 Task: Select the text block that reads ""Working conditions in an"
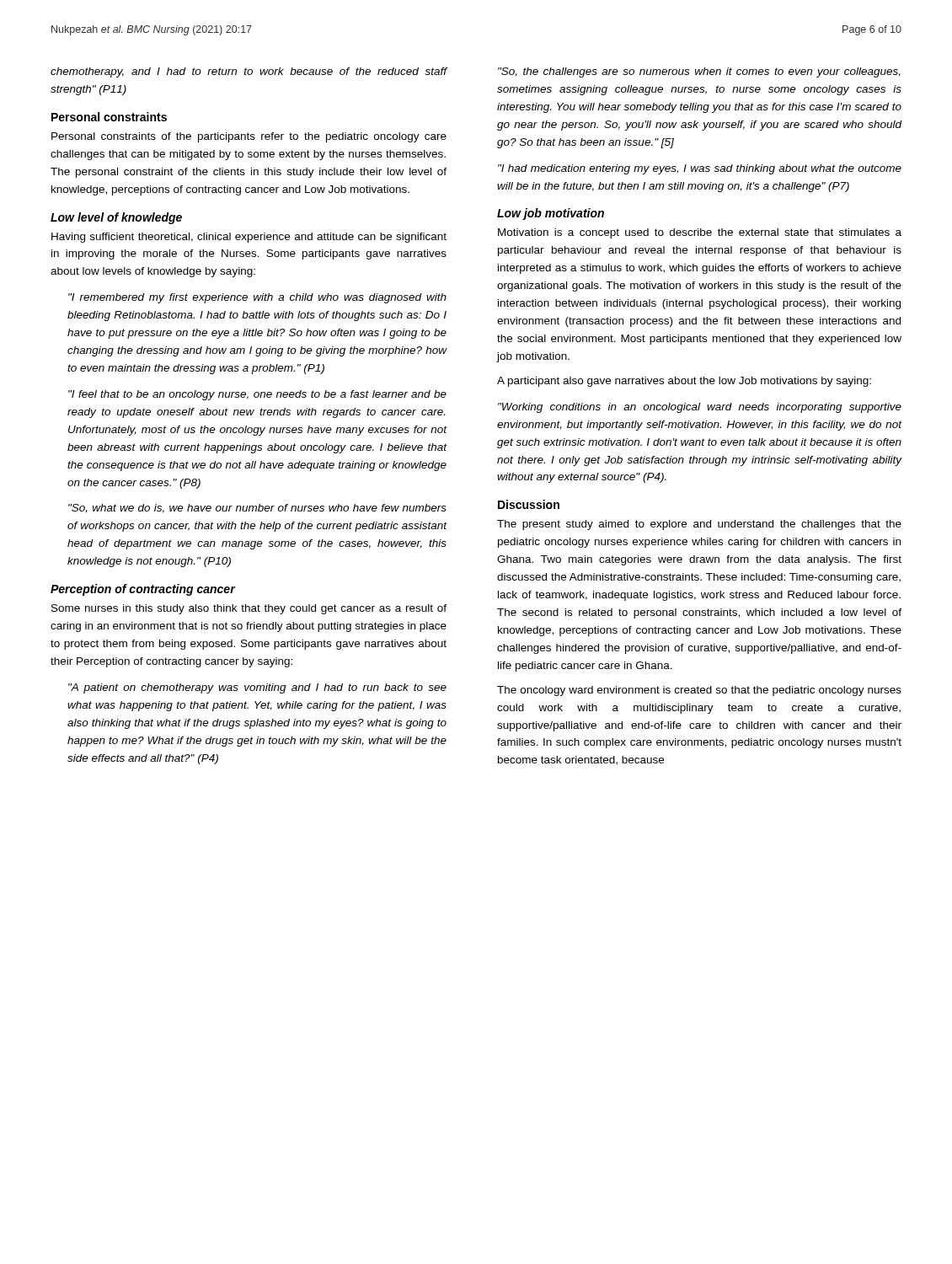pos(699,442)
